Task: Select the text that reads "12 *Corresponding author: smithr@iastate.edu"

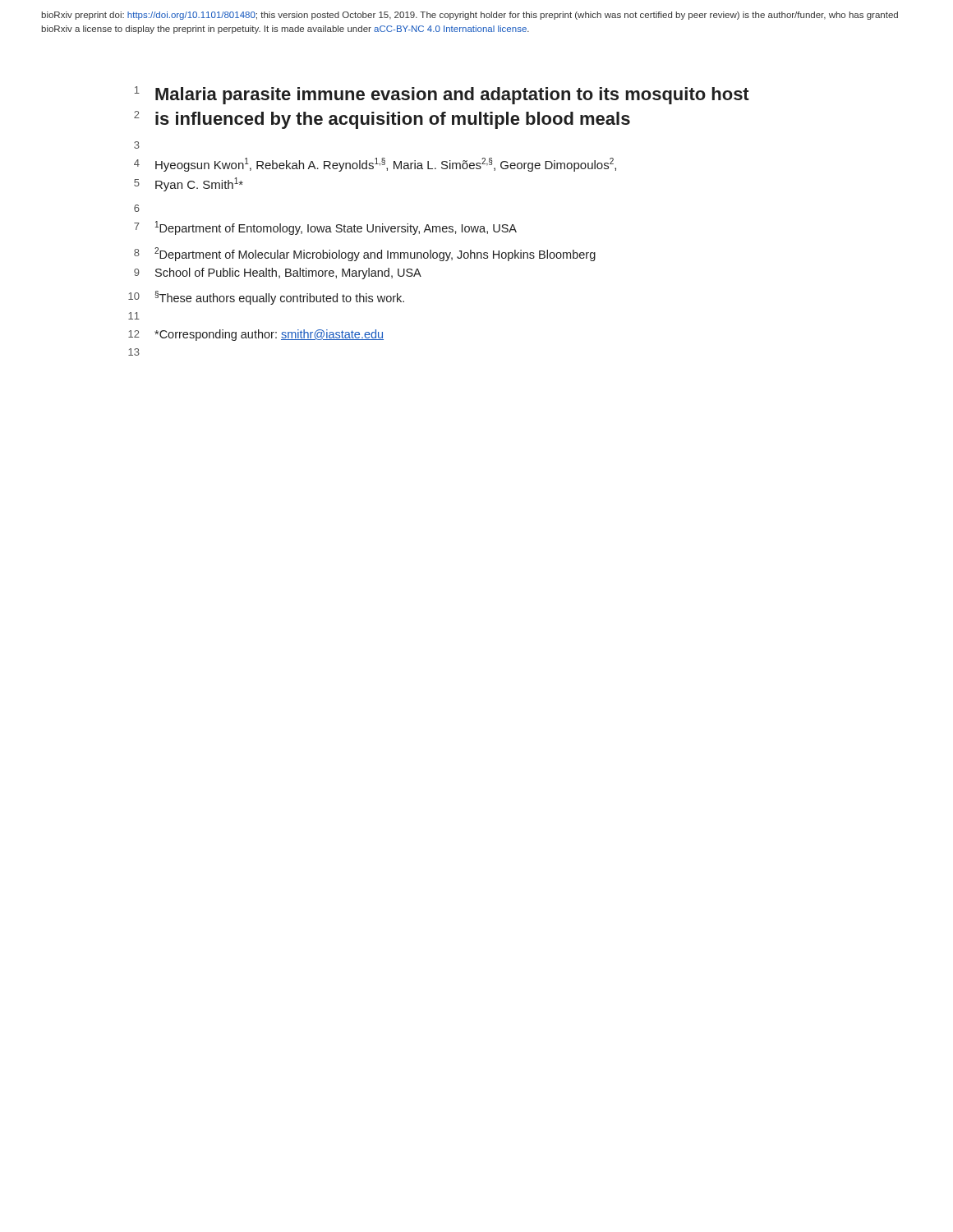Action: click(256, 335)
